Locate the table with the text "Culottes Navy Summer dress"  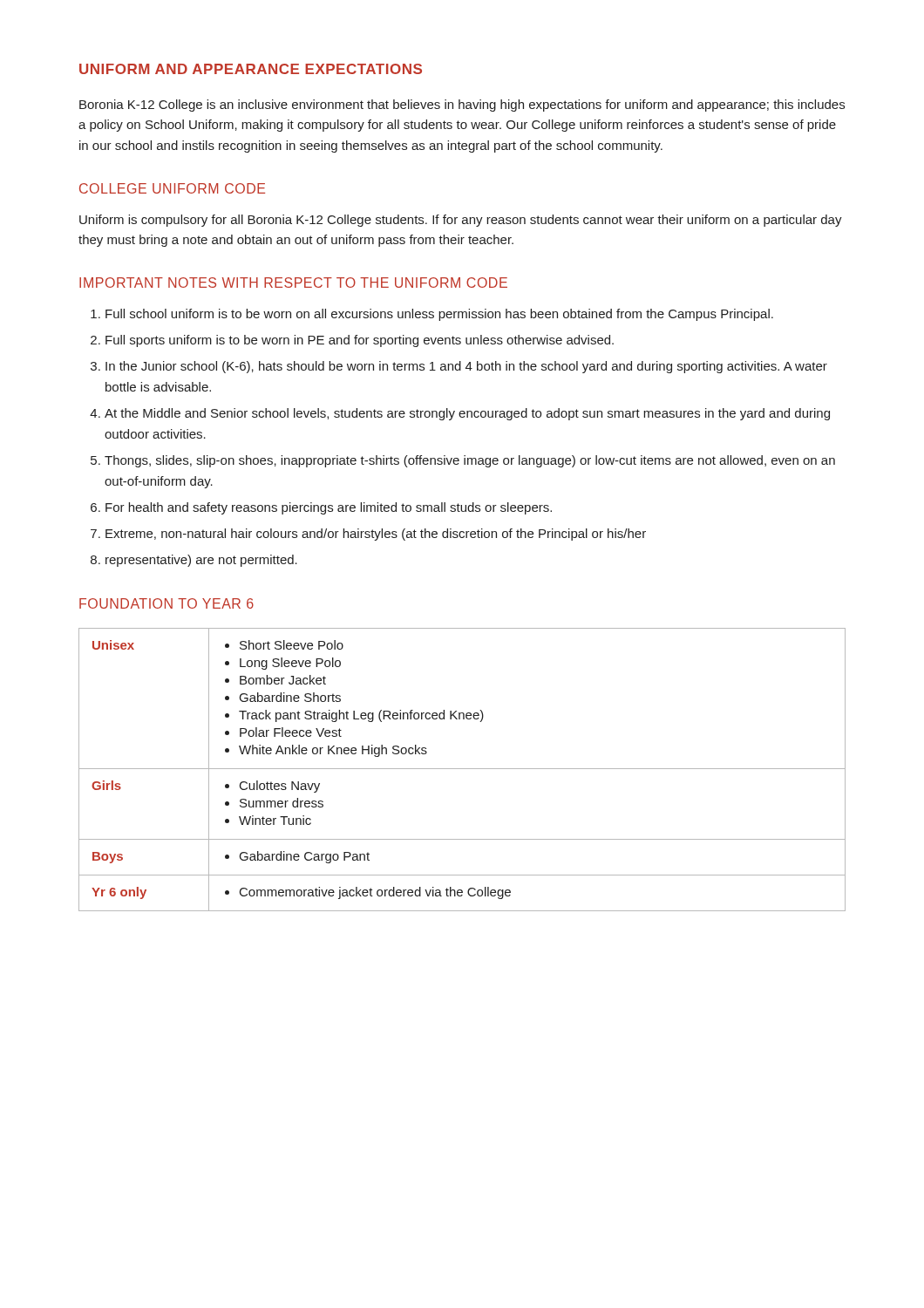(x=462, y=770)
